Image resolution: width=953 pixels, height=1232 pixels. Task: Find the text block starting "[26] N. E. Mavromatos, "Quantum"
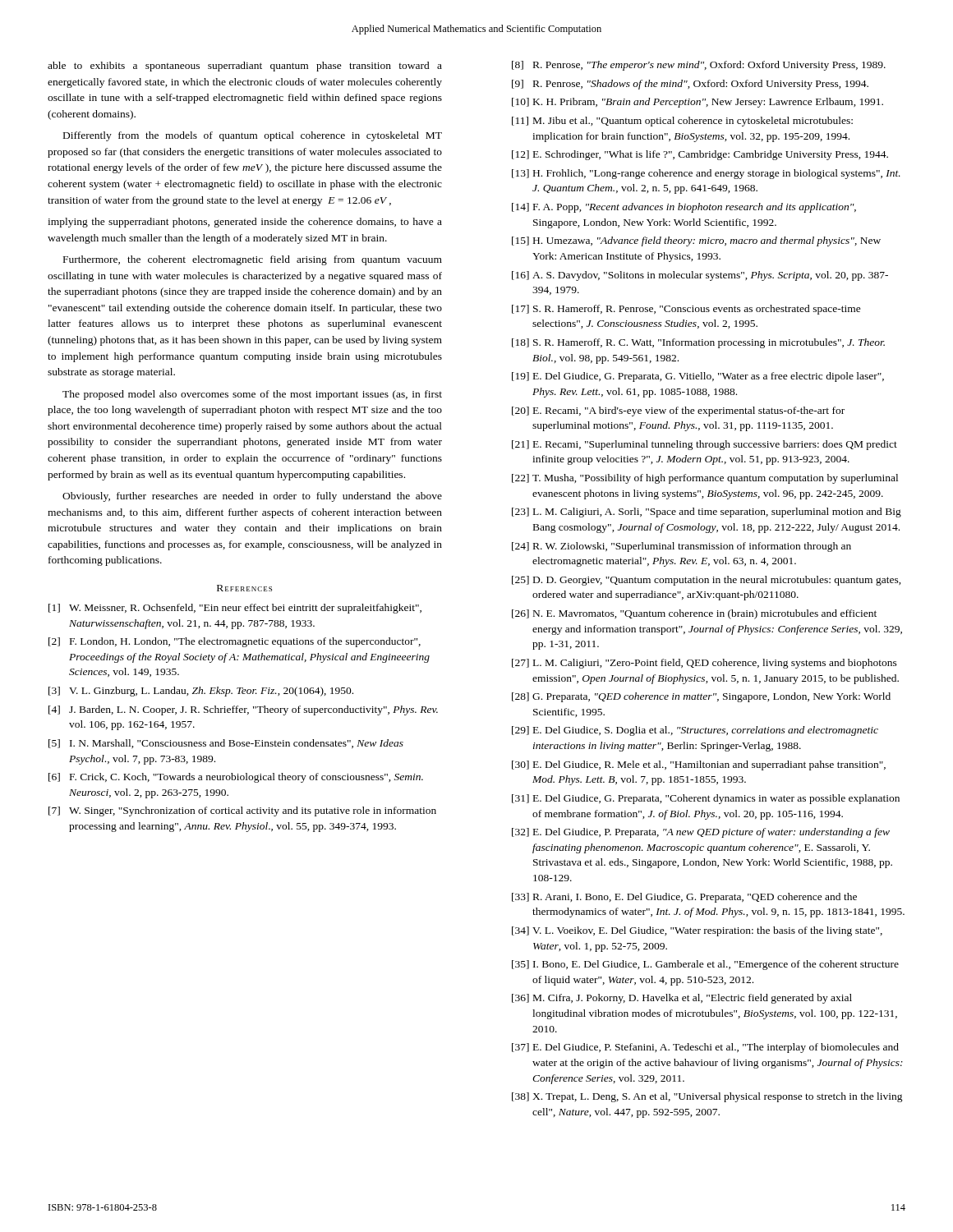pyautogui.click(x=708, y=629)
